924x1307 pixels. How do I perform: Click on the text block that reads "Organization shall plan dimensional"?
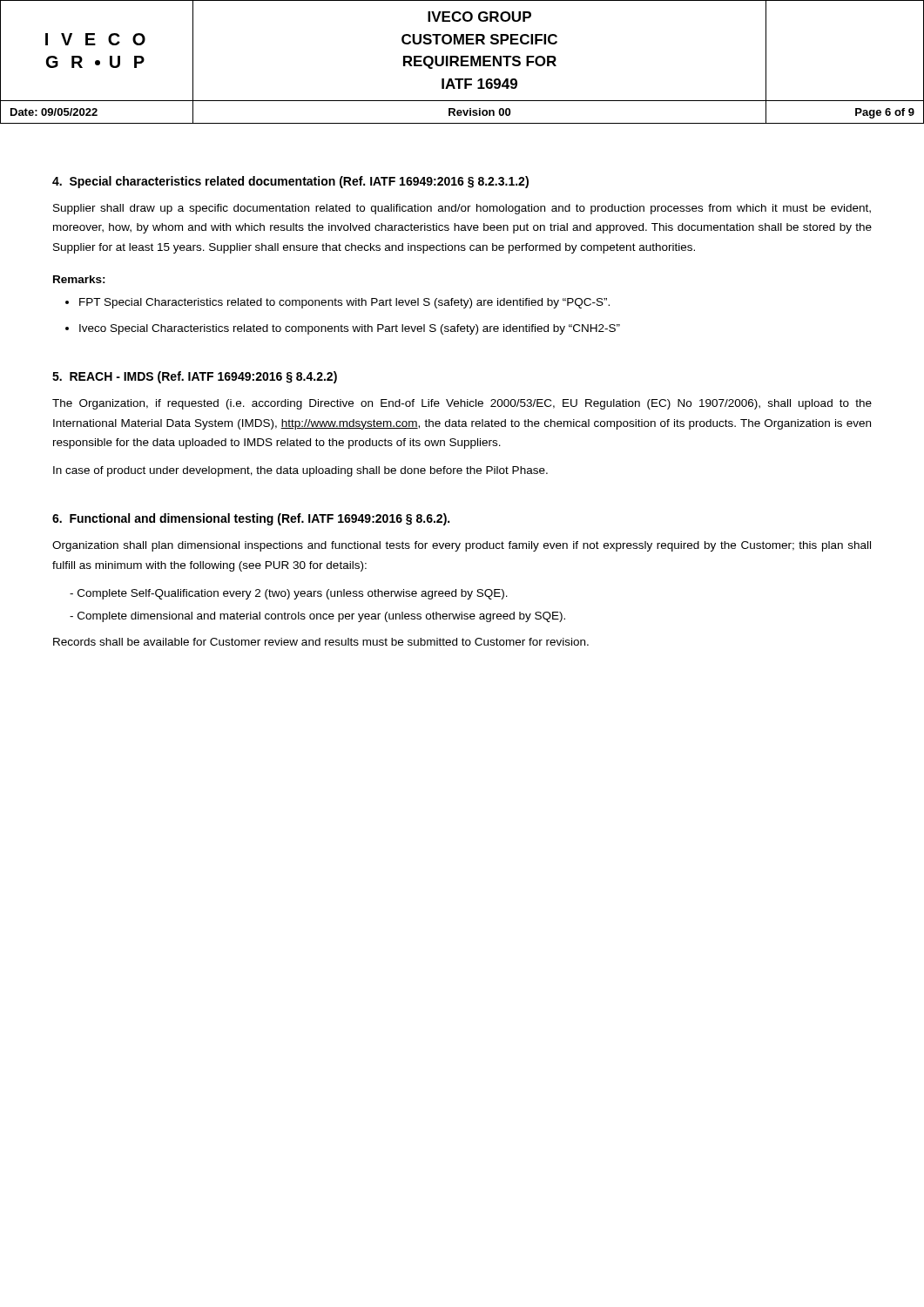(x=462, y=555)
